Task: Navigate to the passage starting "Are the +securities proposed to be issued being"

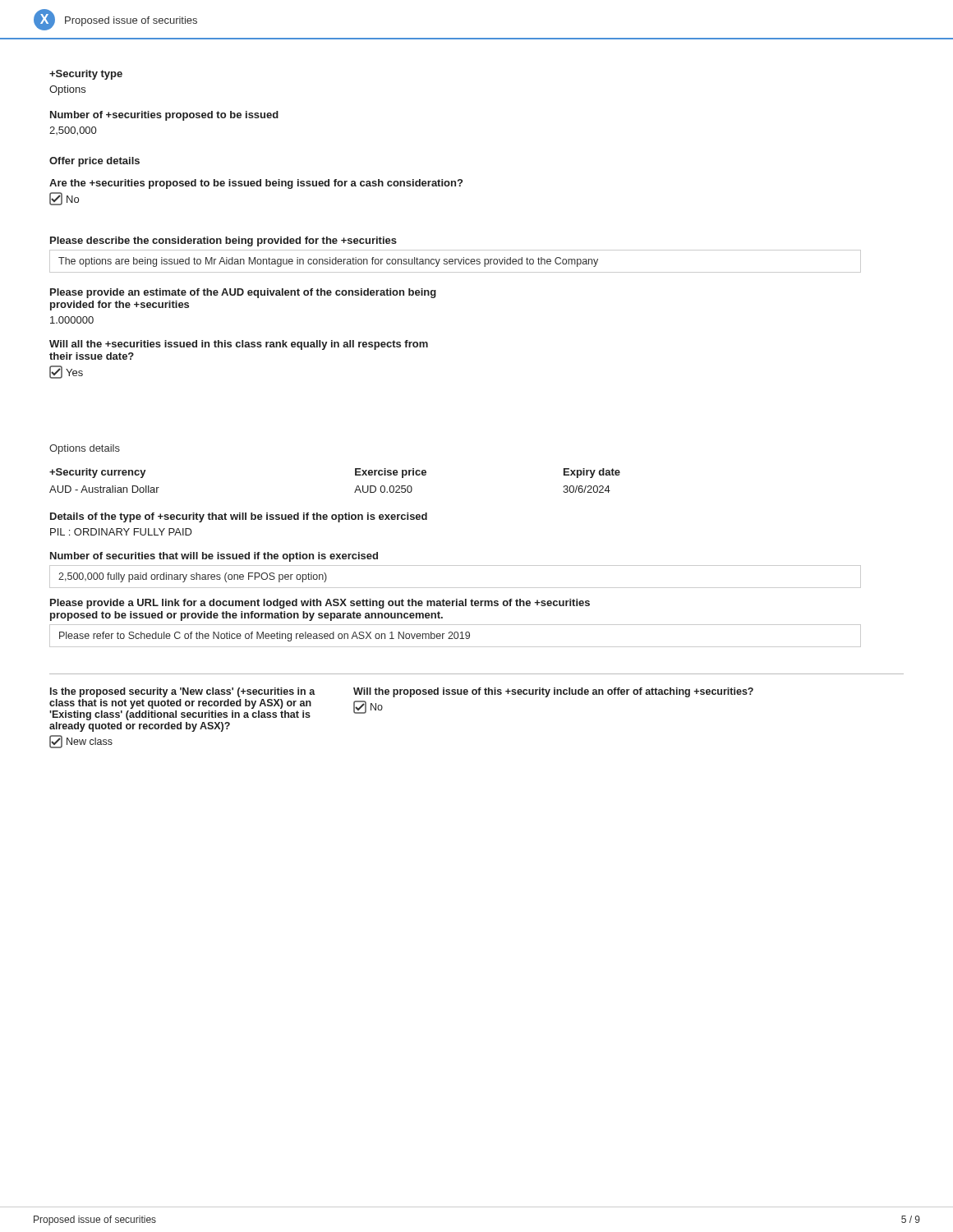Action: (x=256, y=183)
